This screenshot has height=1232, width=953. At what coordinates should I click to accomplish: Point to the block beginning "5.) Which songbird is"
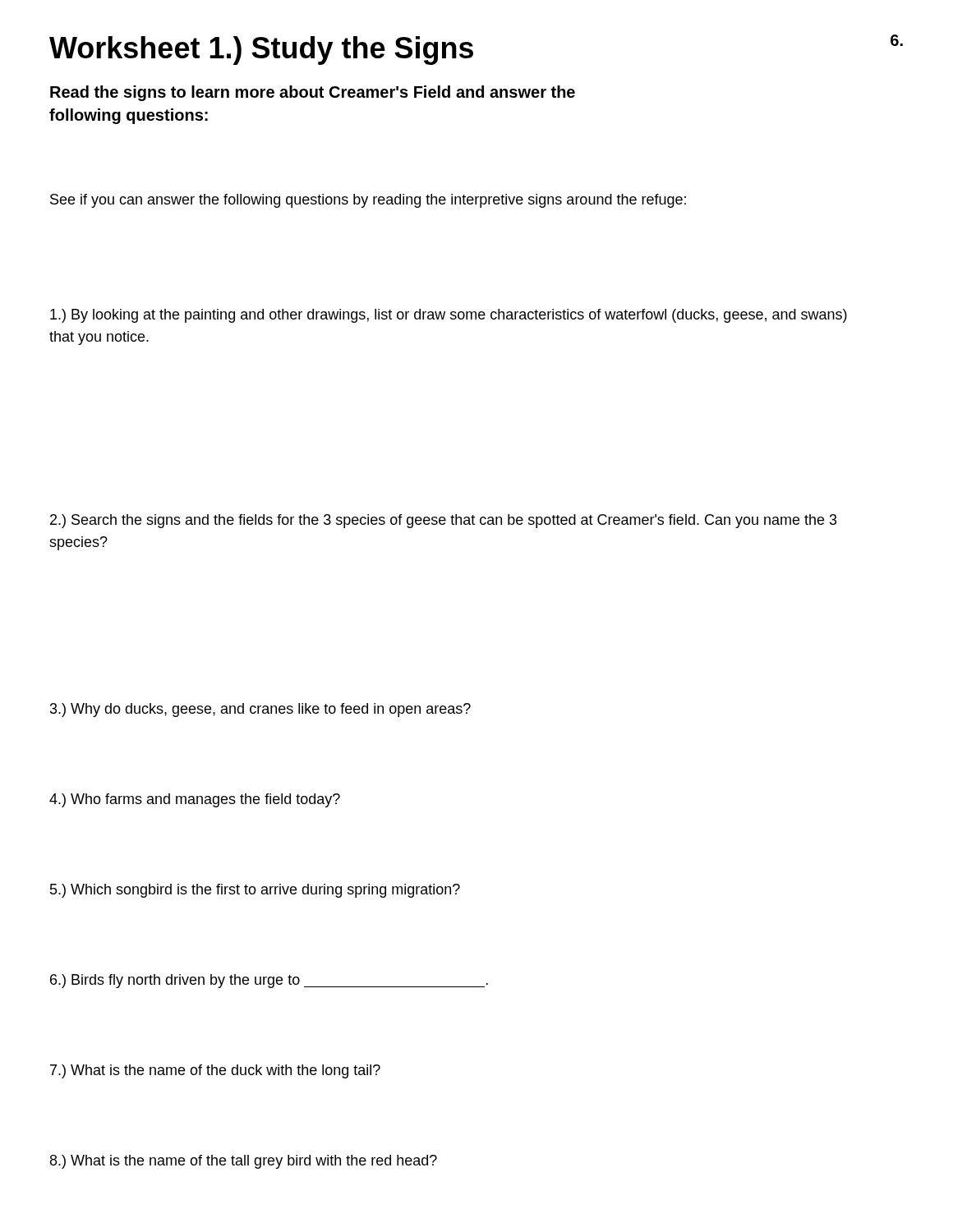255,890
